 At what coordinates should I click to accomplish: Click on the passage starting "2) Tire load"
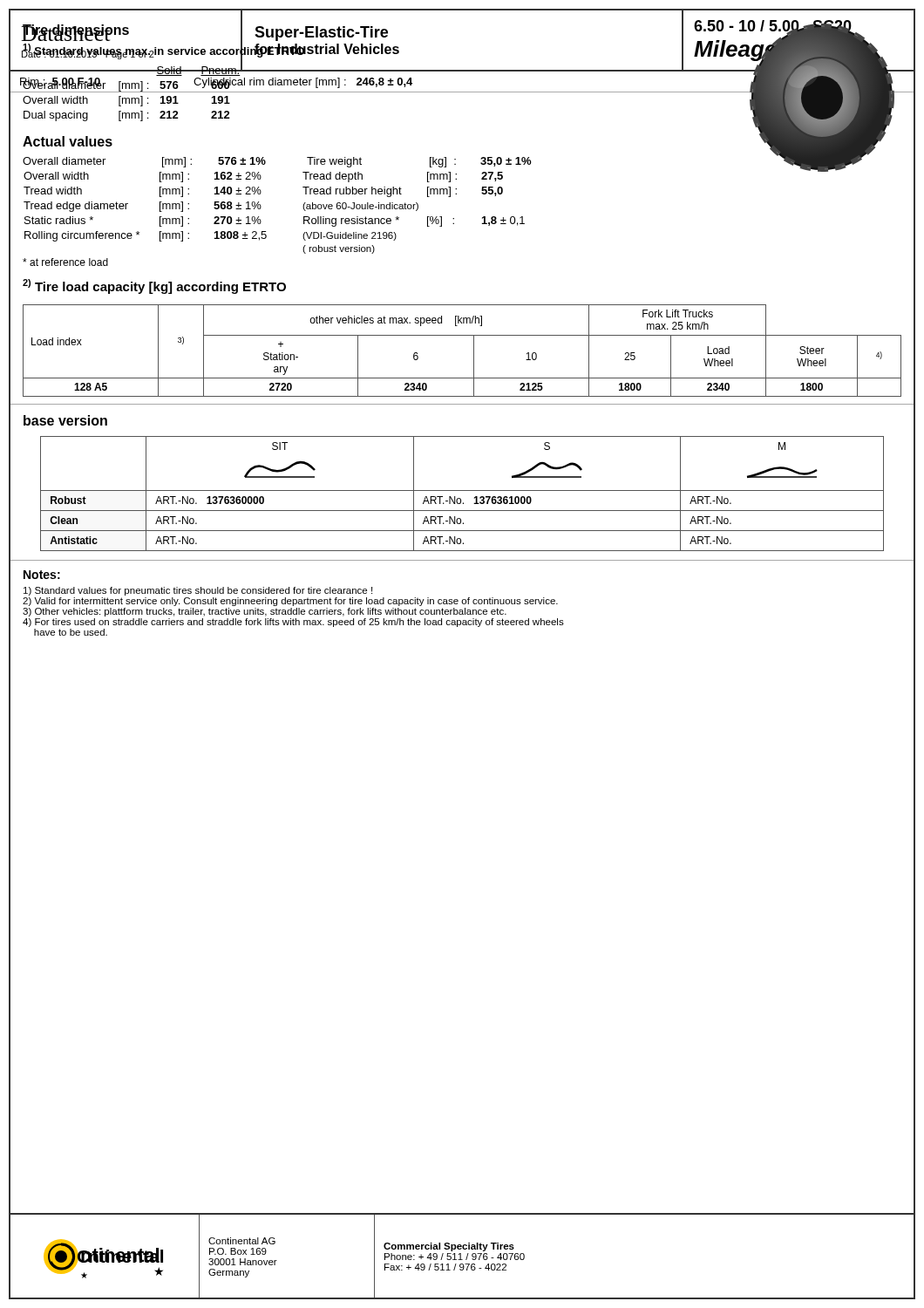coord(155,286)
